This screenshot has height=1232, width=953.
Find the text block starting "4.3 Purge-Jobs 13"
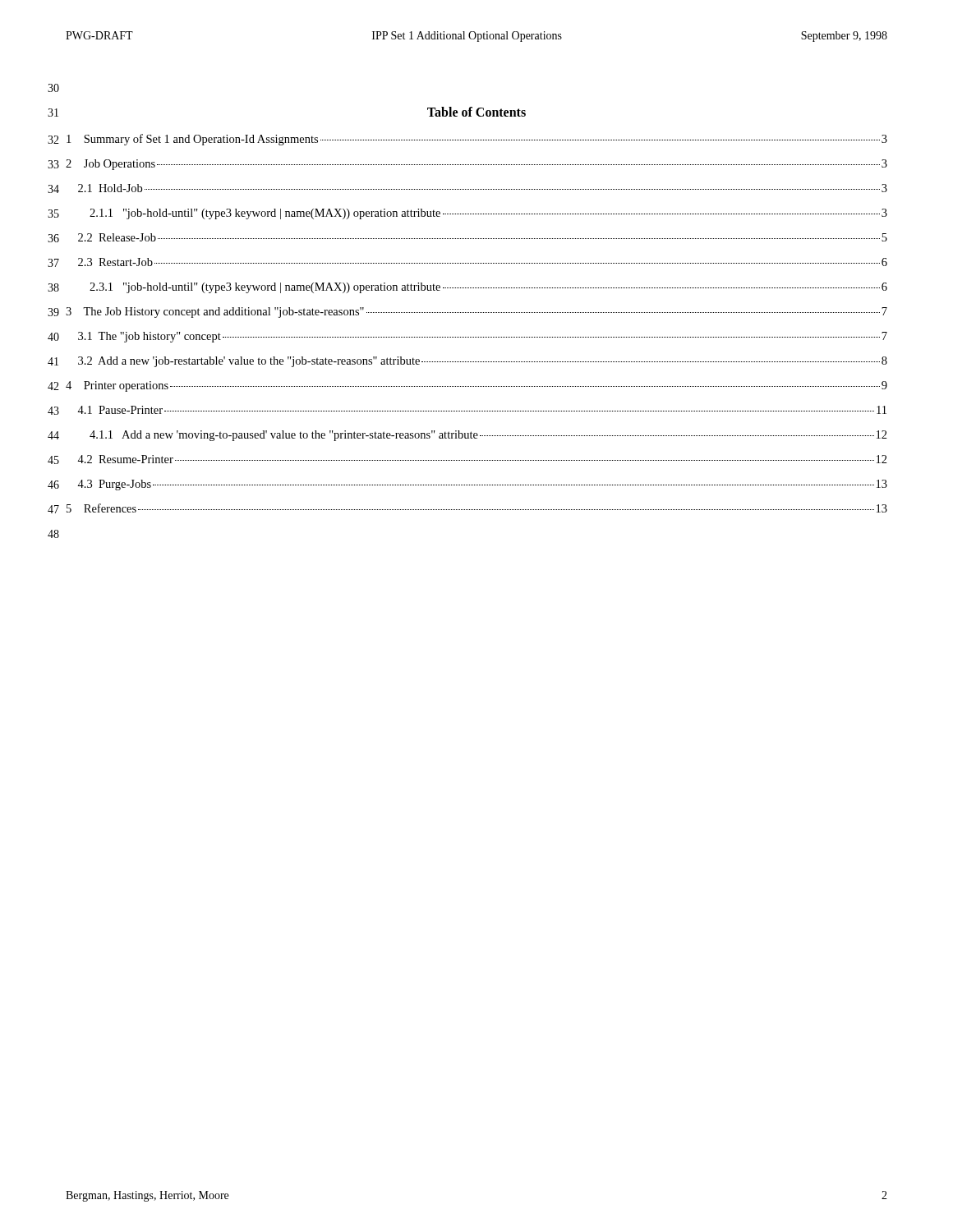tap(476, 484)
